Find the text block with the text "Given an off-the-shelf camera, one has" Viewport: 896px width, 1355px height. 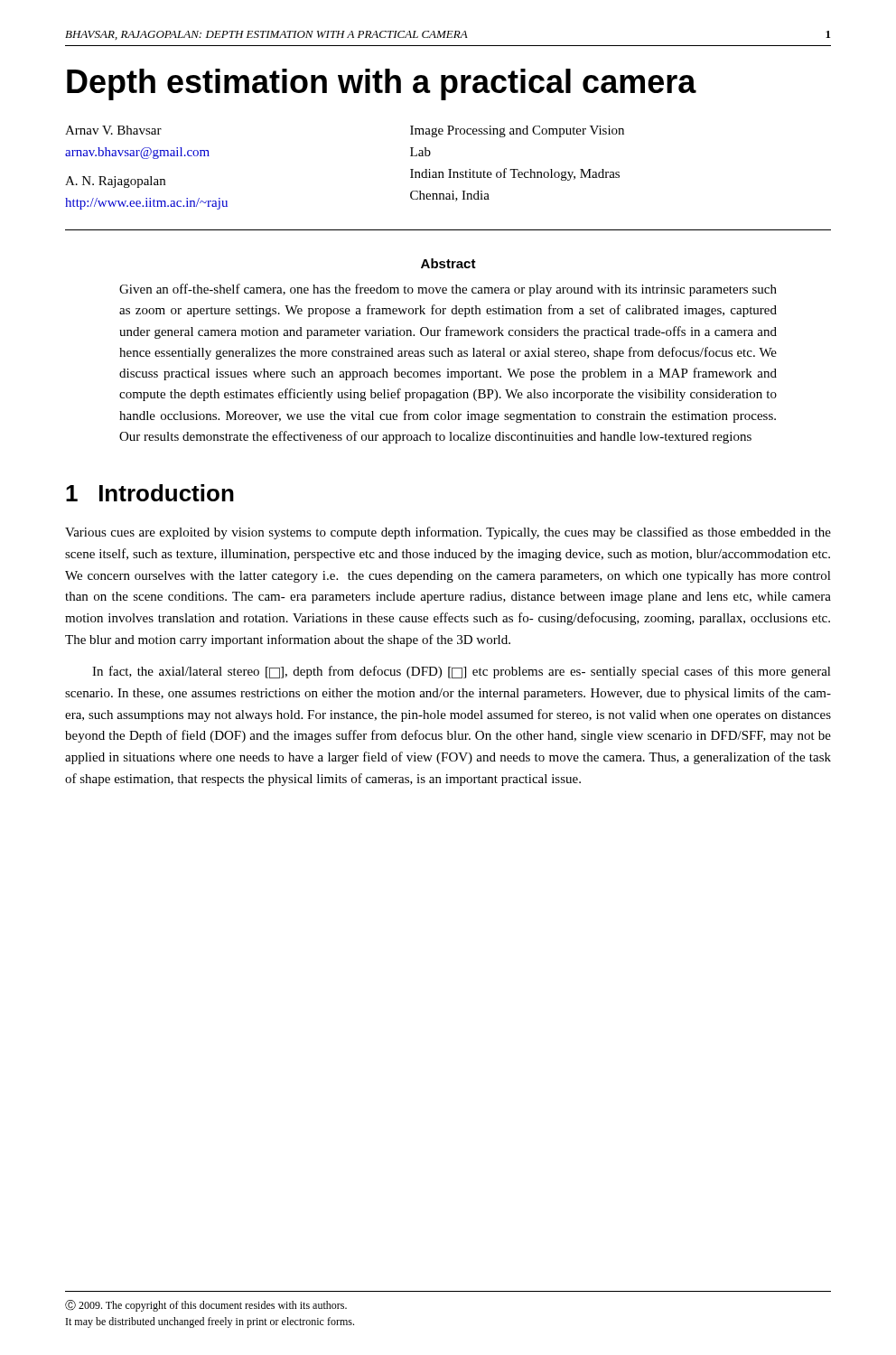coord(448,363)
